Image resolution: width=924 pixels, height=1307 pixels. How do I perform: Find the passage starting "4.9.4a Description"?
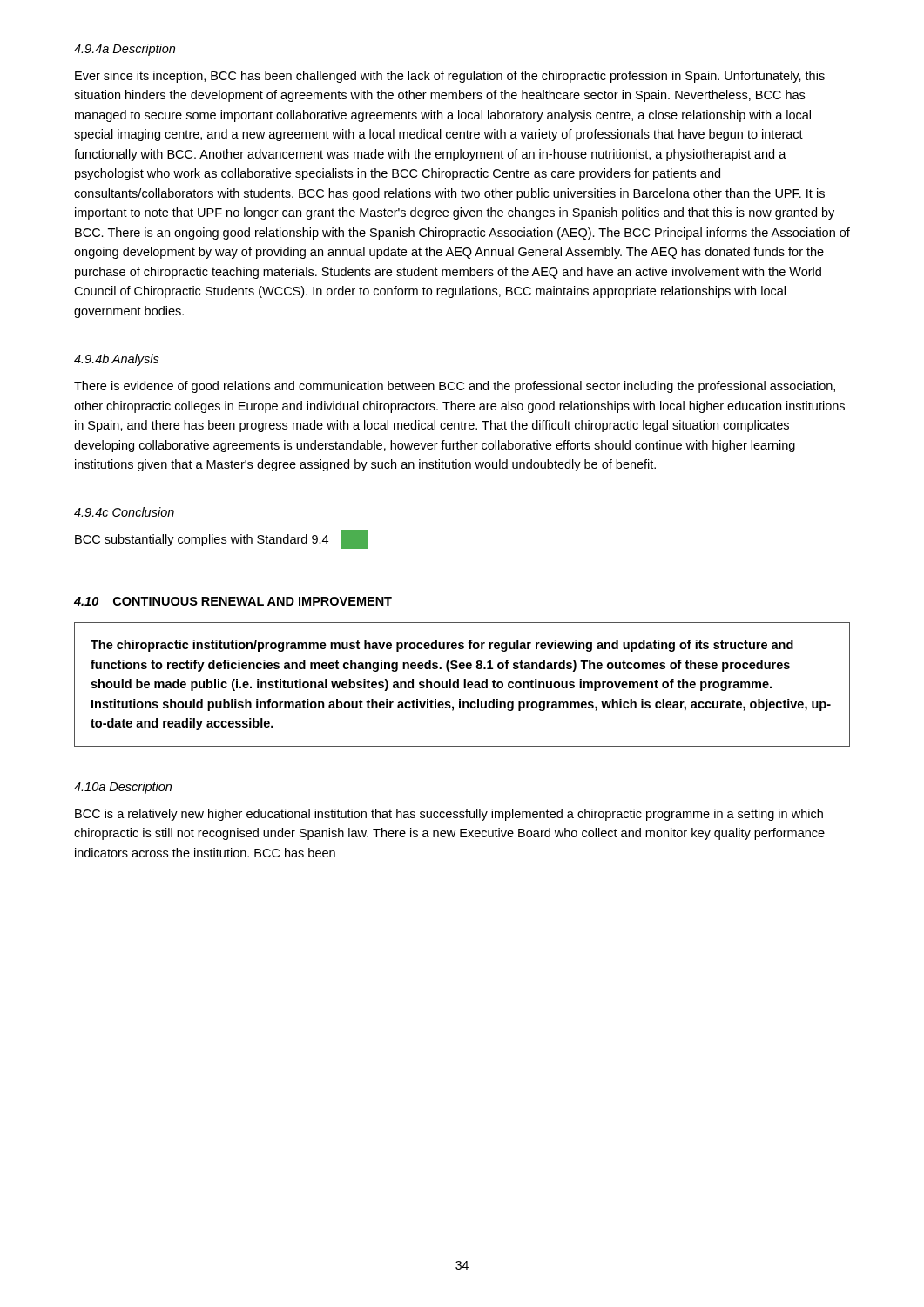(125, 50)
